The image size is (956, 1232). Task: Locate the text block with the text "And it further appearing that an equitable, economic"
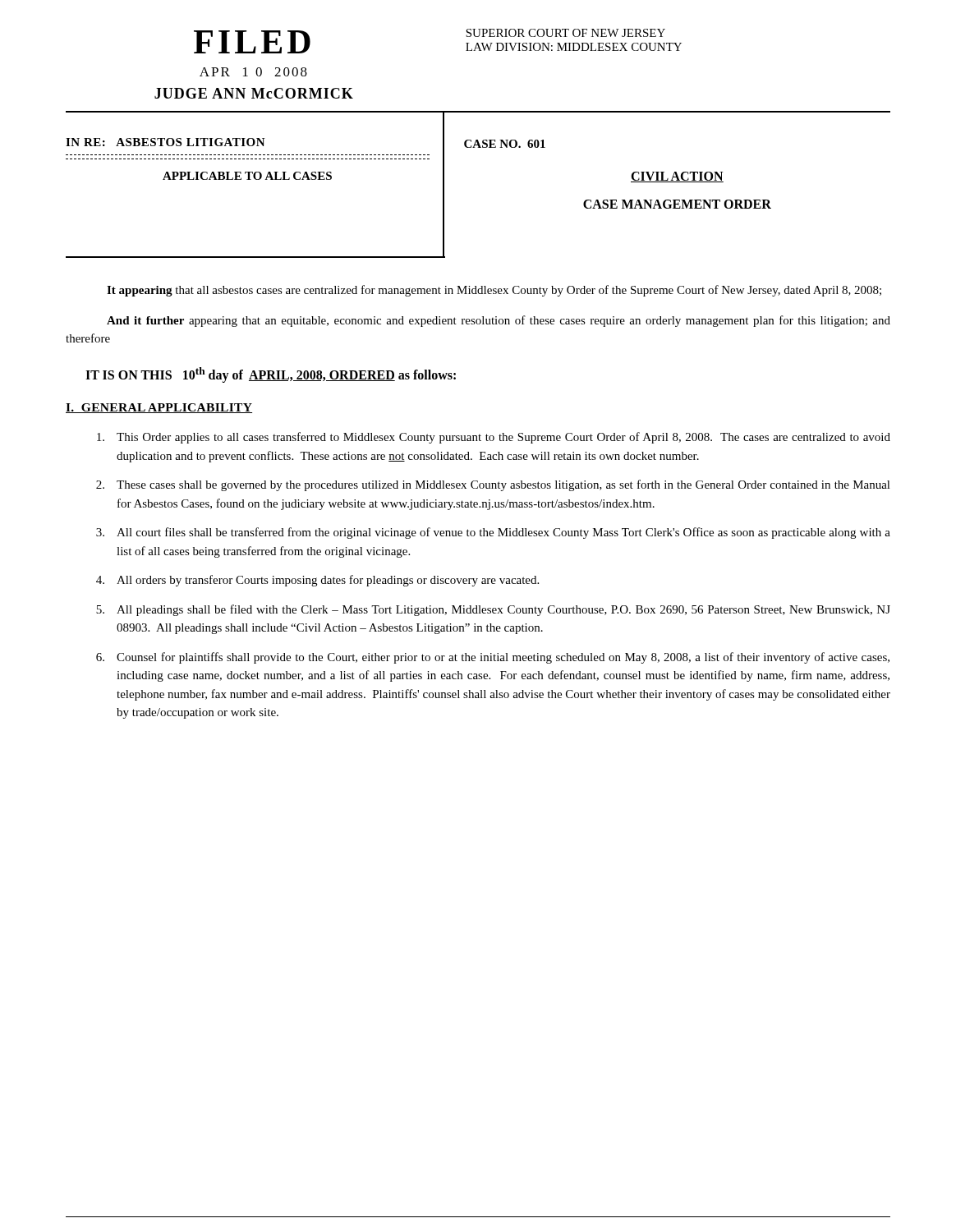click(478, 329)
